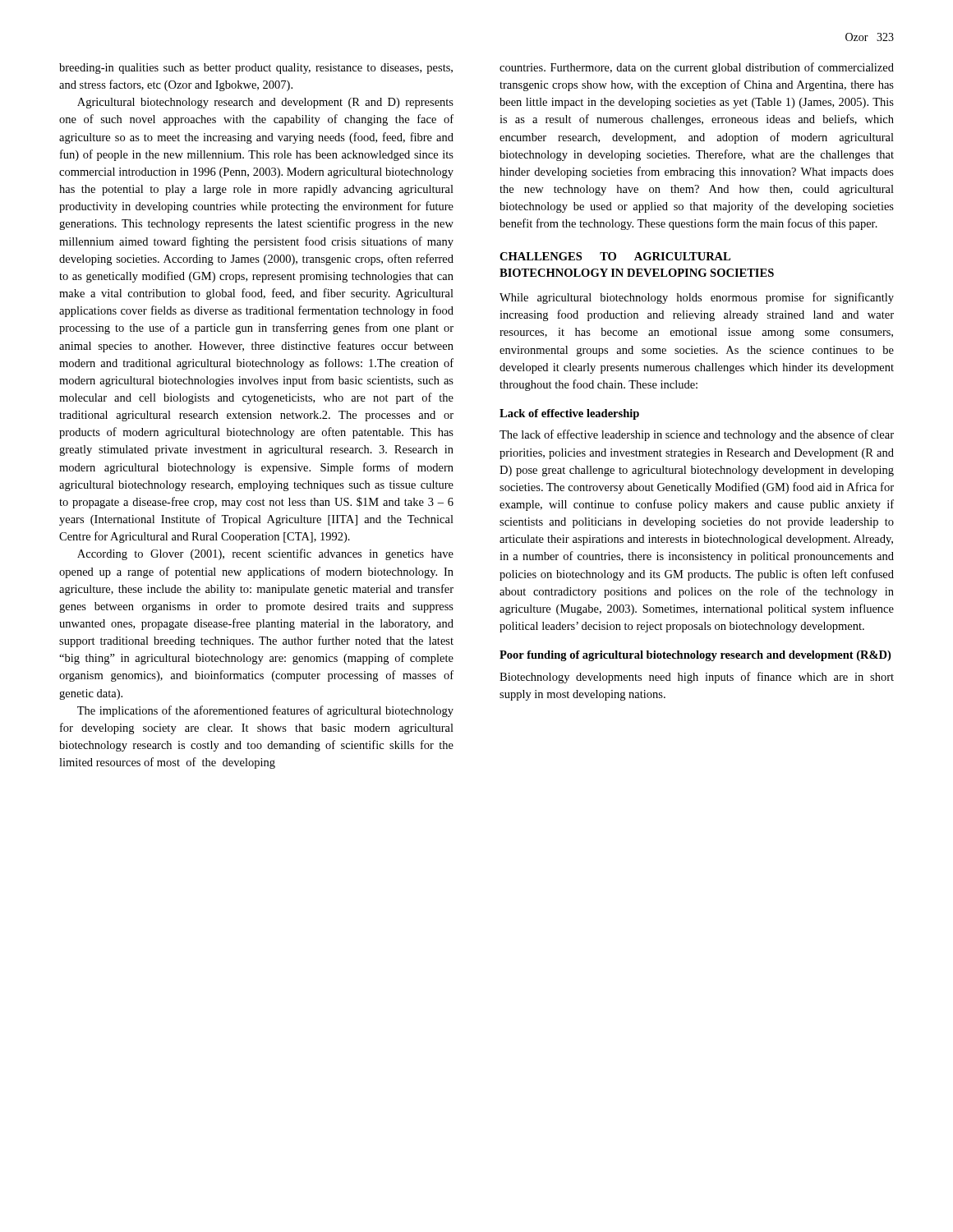The image size is (953, 1232).
Task: Select the text starting "While agricultural biotechnology holds enormous promise"
Action: pyautogui.click(x=697, y=341)
